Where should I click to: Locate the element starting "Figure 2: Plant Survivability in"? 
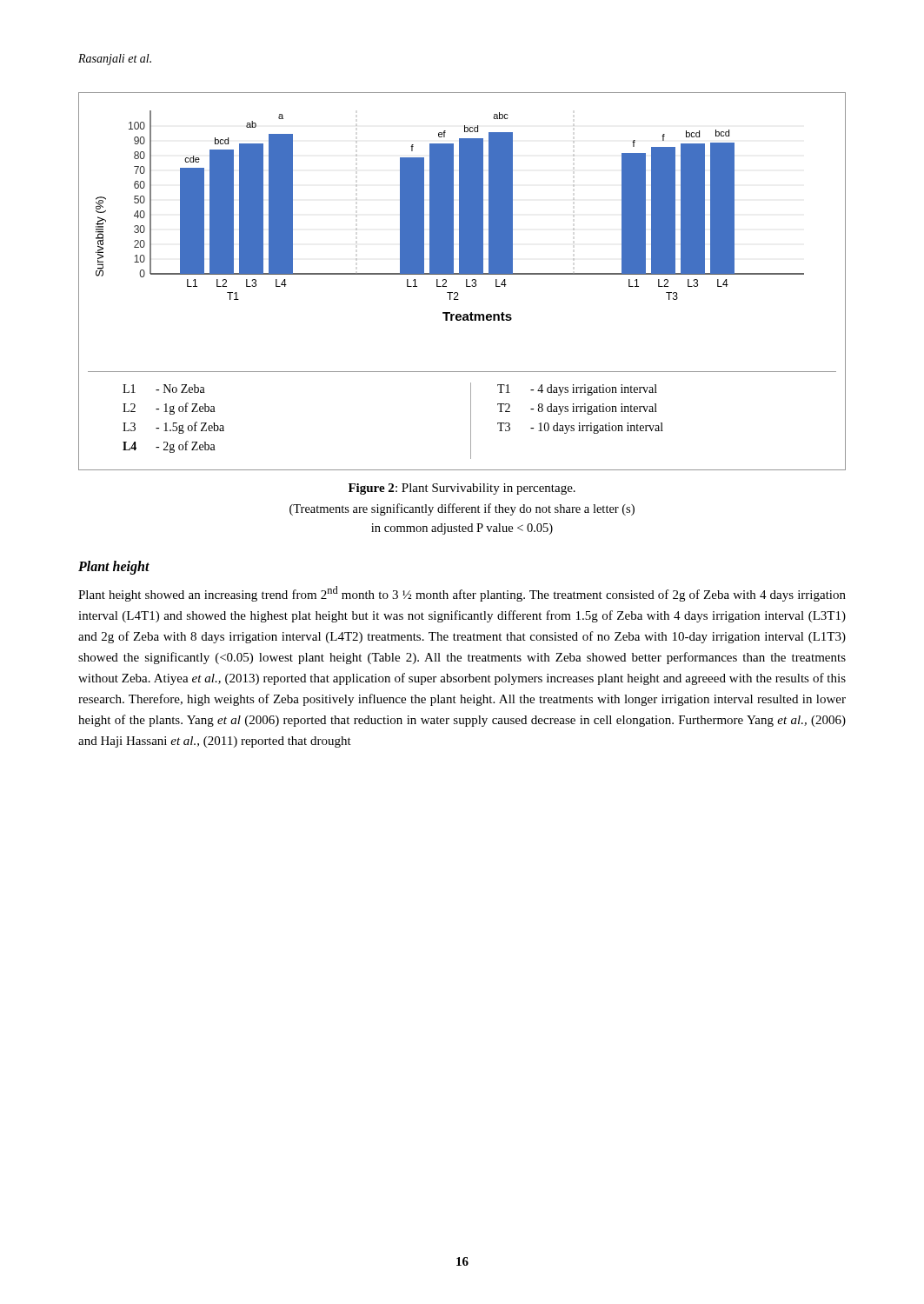[462, 488]
